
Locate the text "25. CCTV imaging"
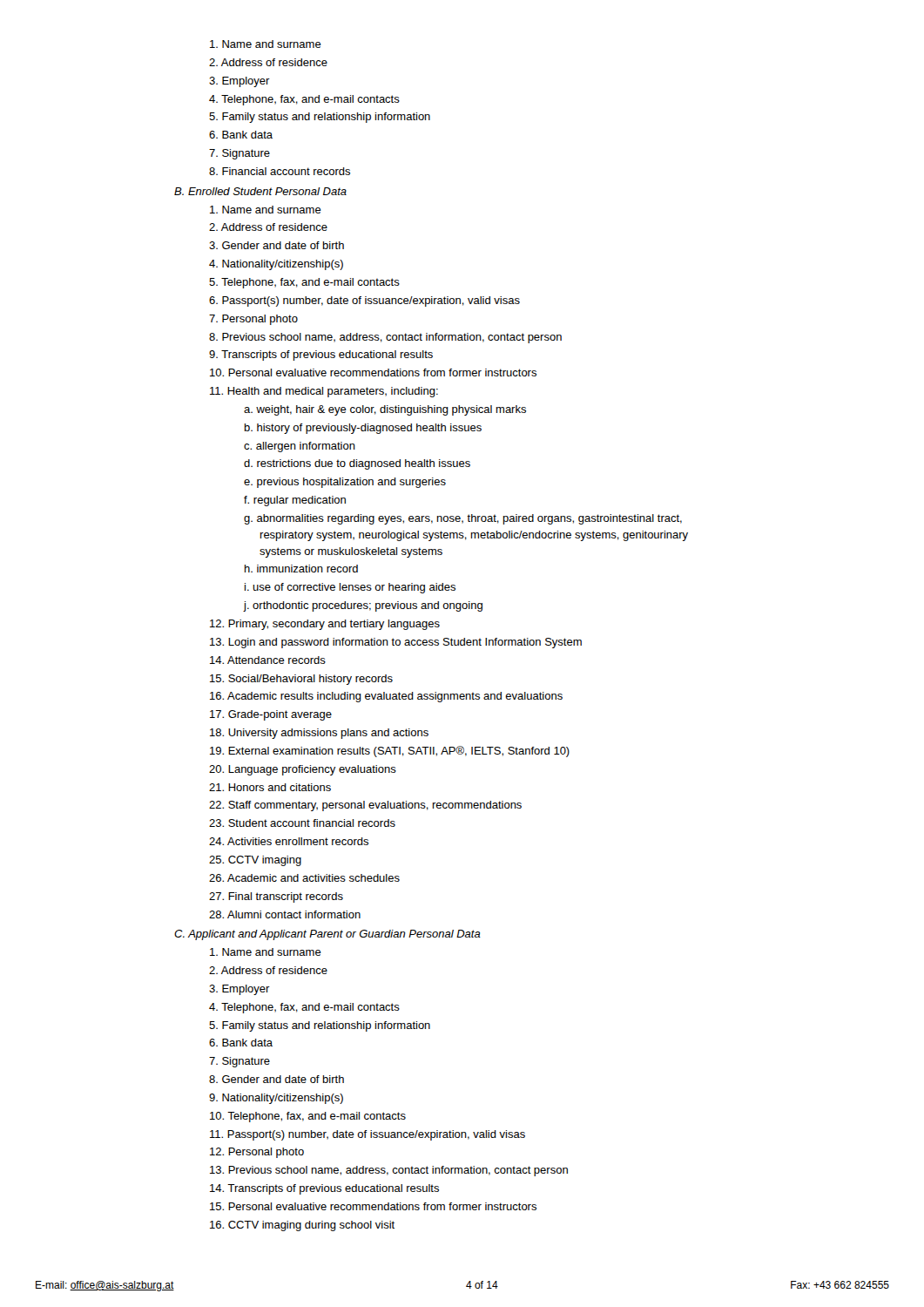[255, 859]
